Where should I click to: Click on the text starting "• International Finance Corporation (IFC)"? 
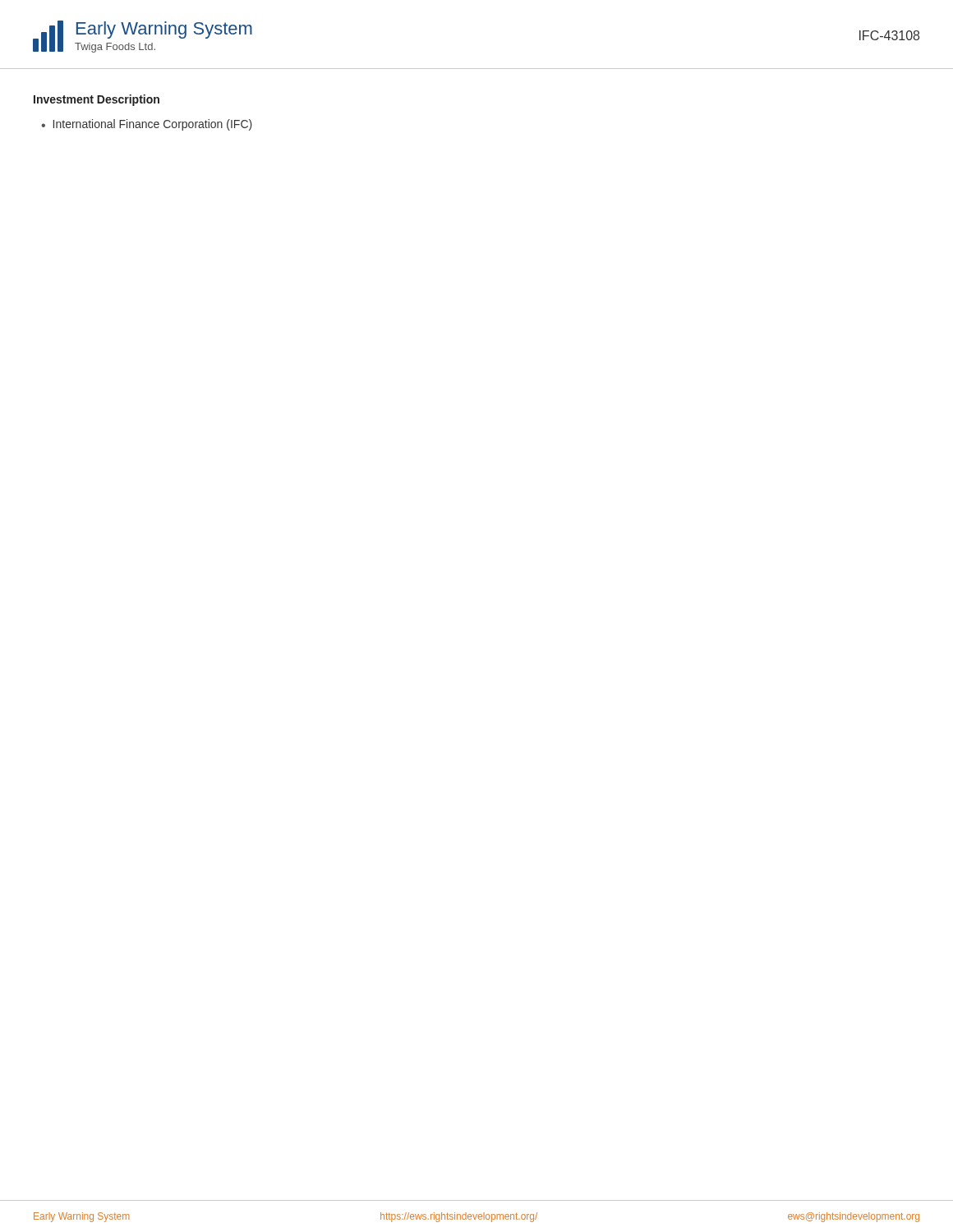point(147,125)
